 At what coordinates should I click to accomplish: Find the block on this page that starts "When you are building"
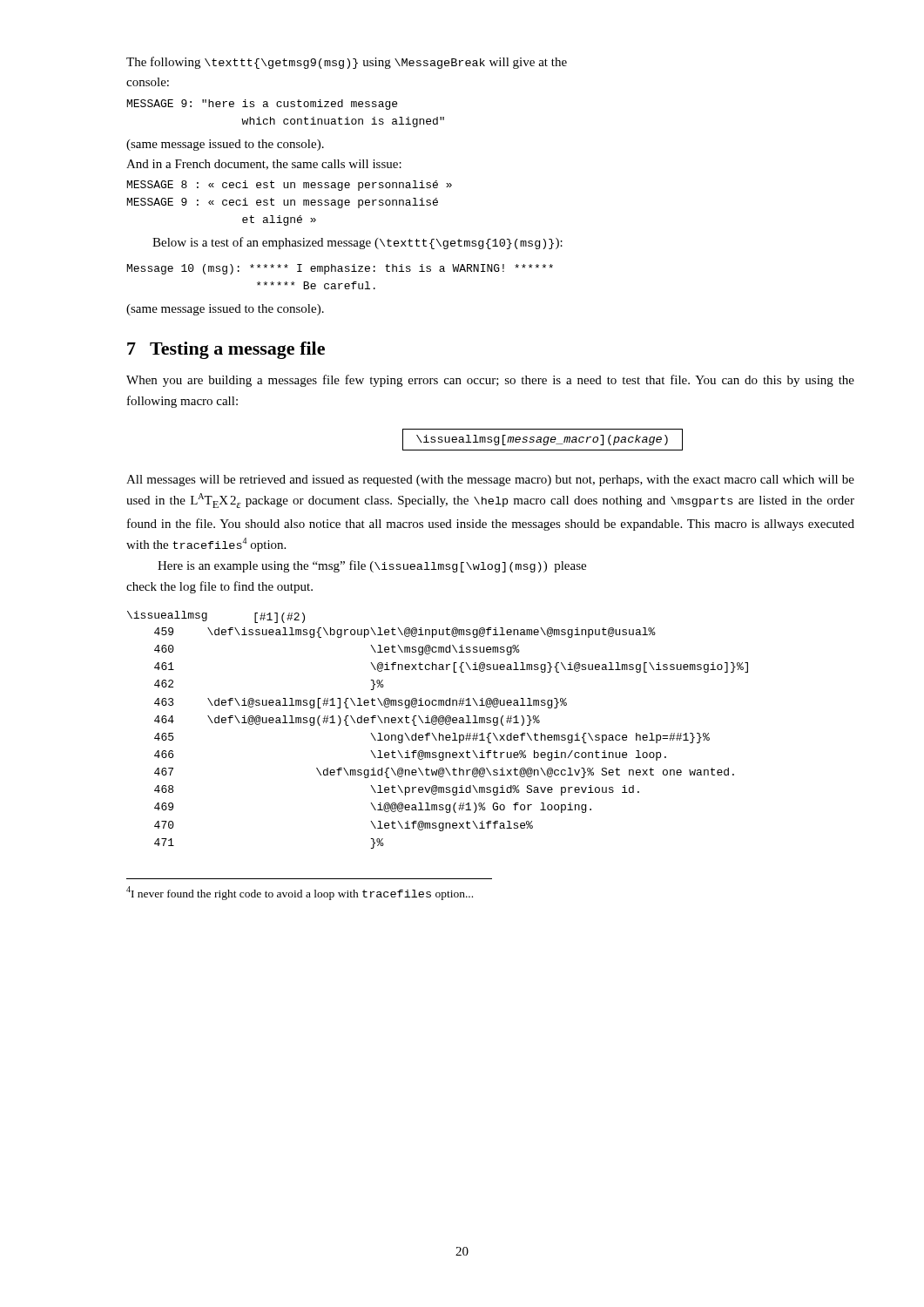pyautogui.click(x=490, y=390)
